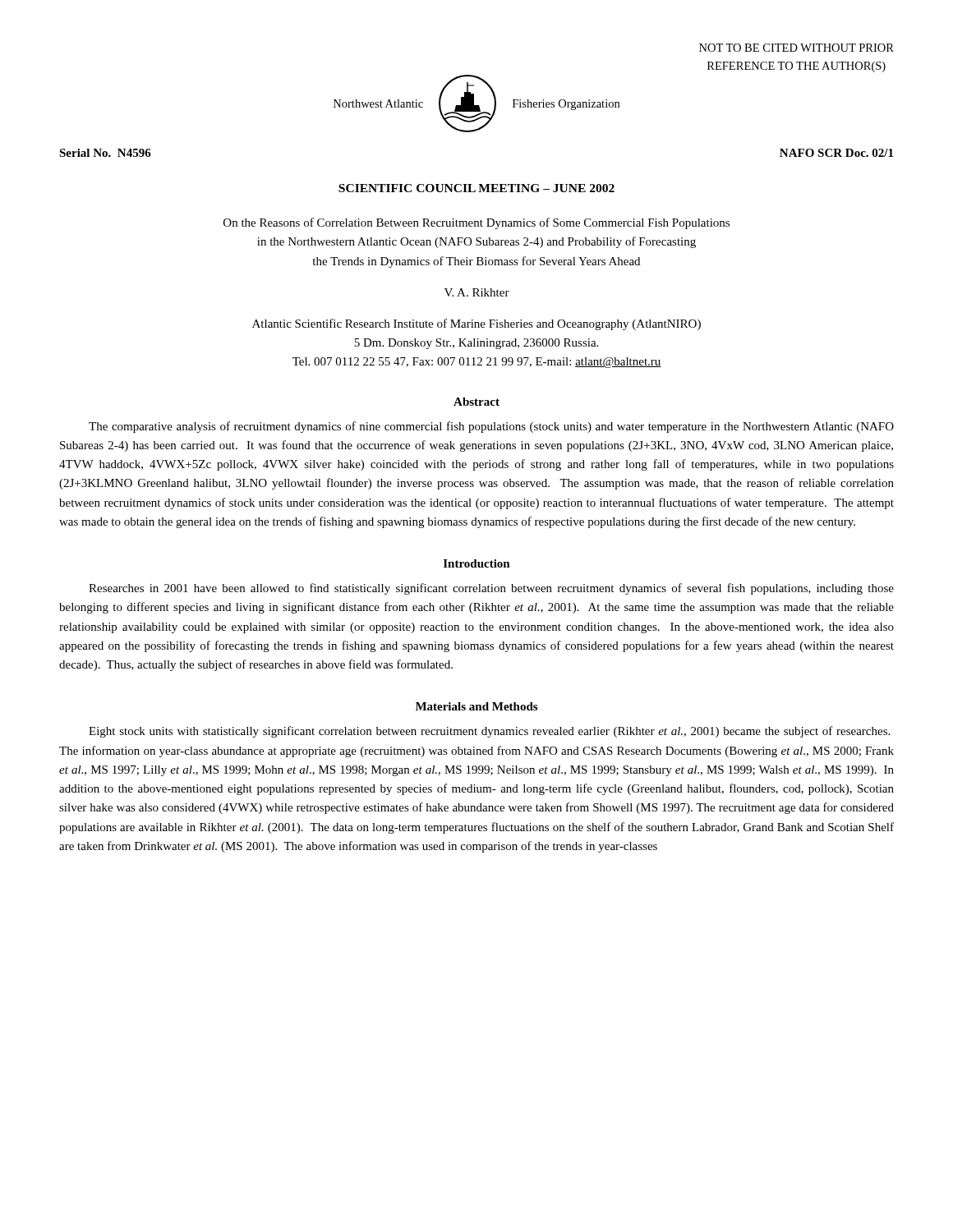Find the text block starting "On the Reasons of Correlation Between Recruitment Dynamics"
The height and width of the screenshot is (1232, 953).
[476, 242]
